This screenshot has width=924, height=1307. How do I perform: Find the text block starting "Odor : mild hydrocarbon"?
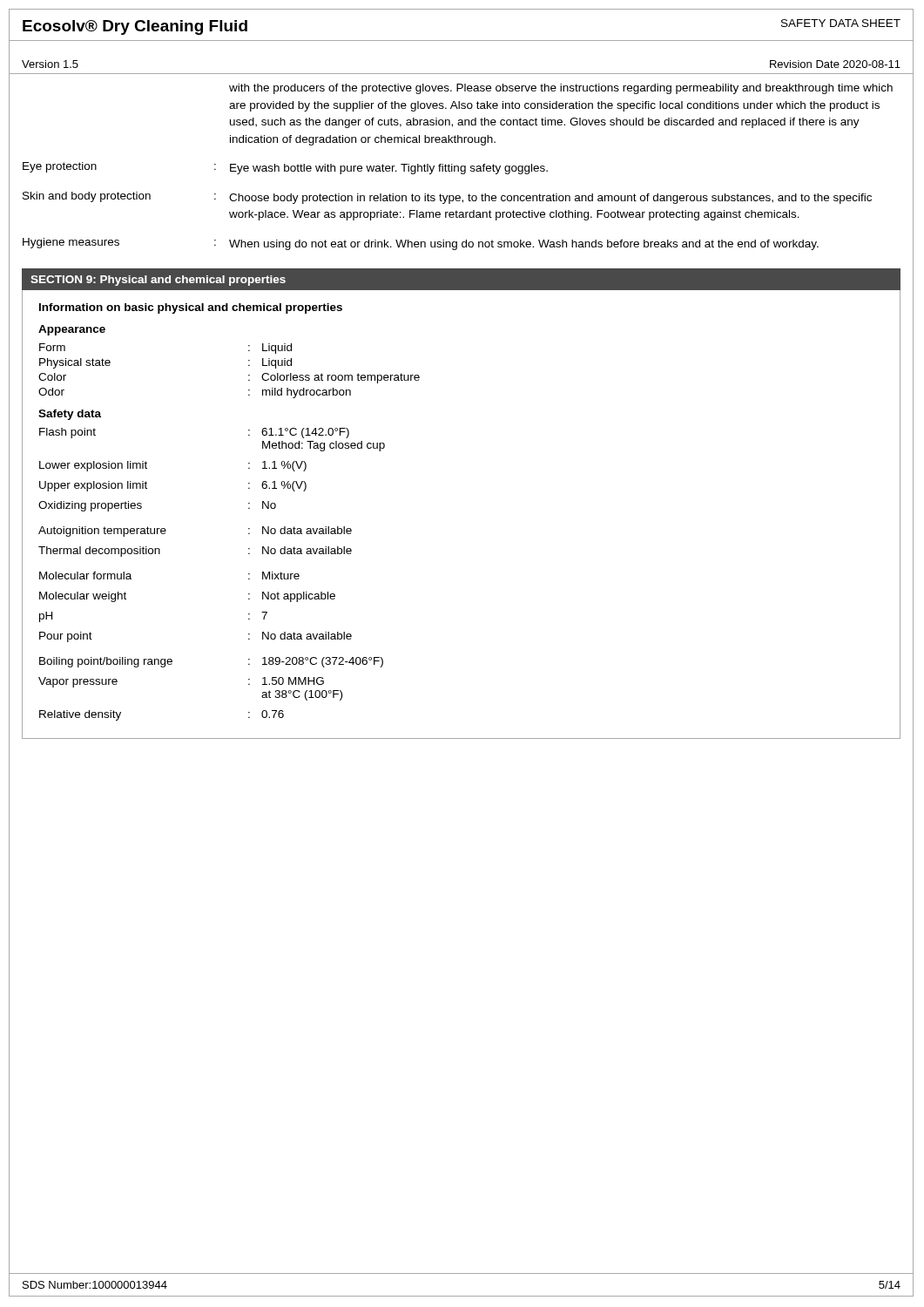coord(49,393)
